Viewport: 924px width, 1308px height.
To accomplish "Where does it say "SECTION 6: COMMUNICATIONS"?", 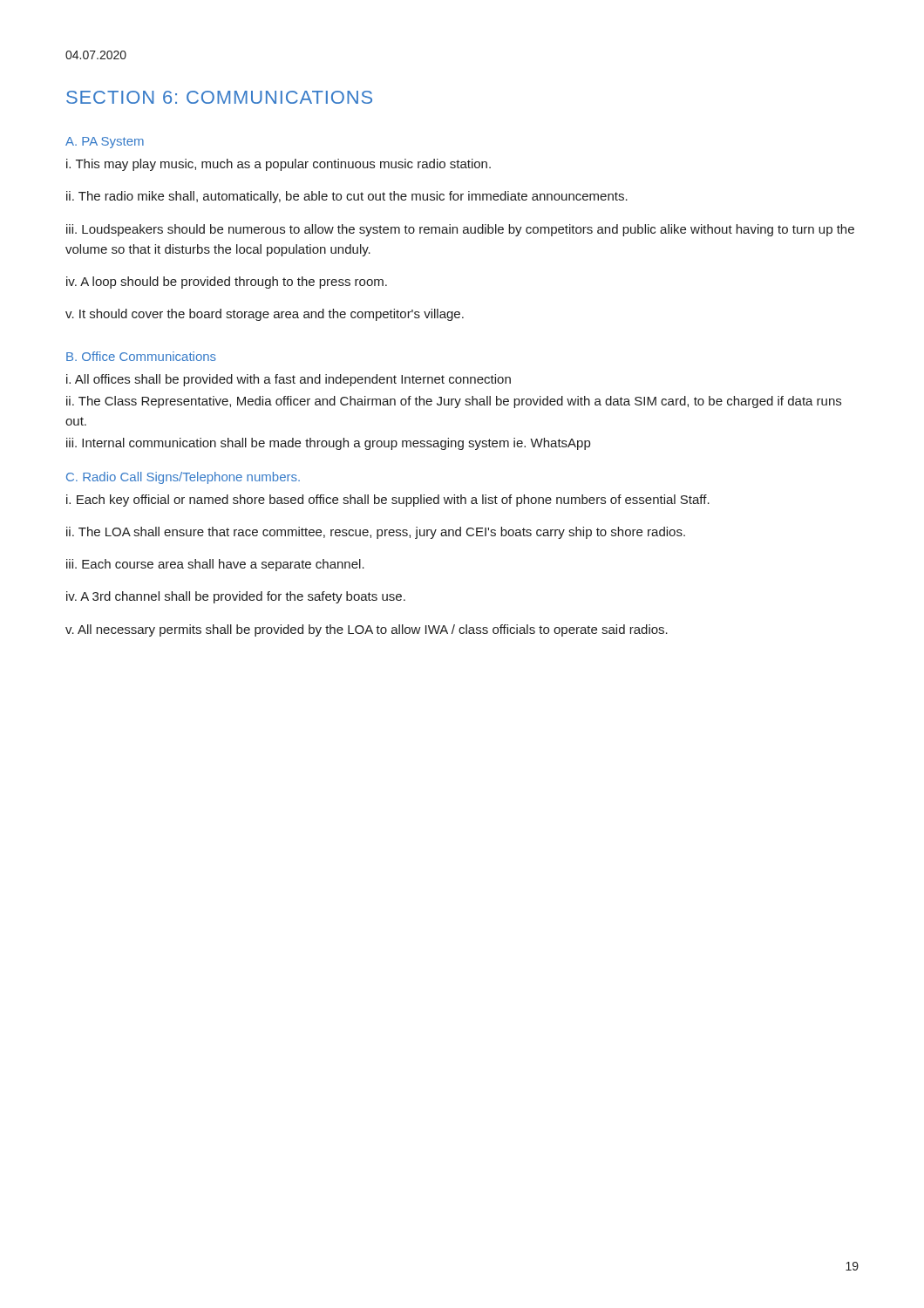I will tap(220, 97).
